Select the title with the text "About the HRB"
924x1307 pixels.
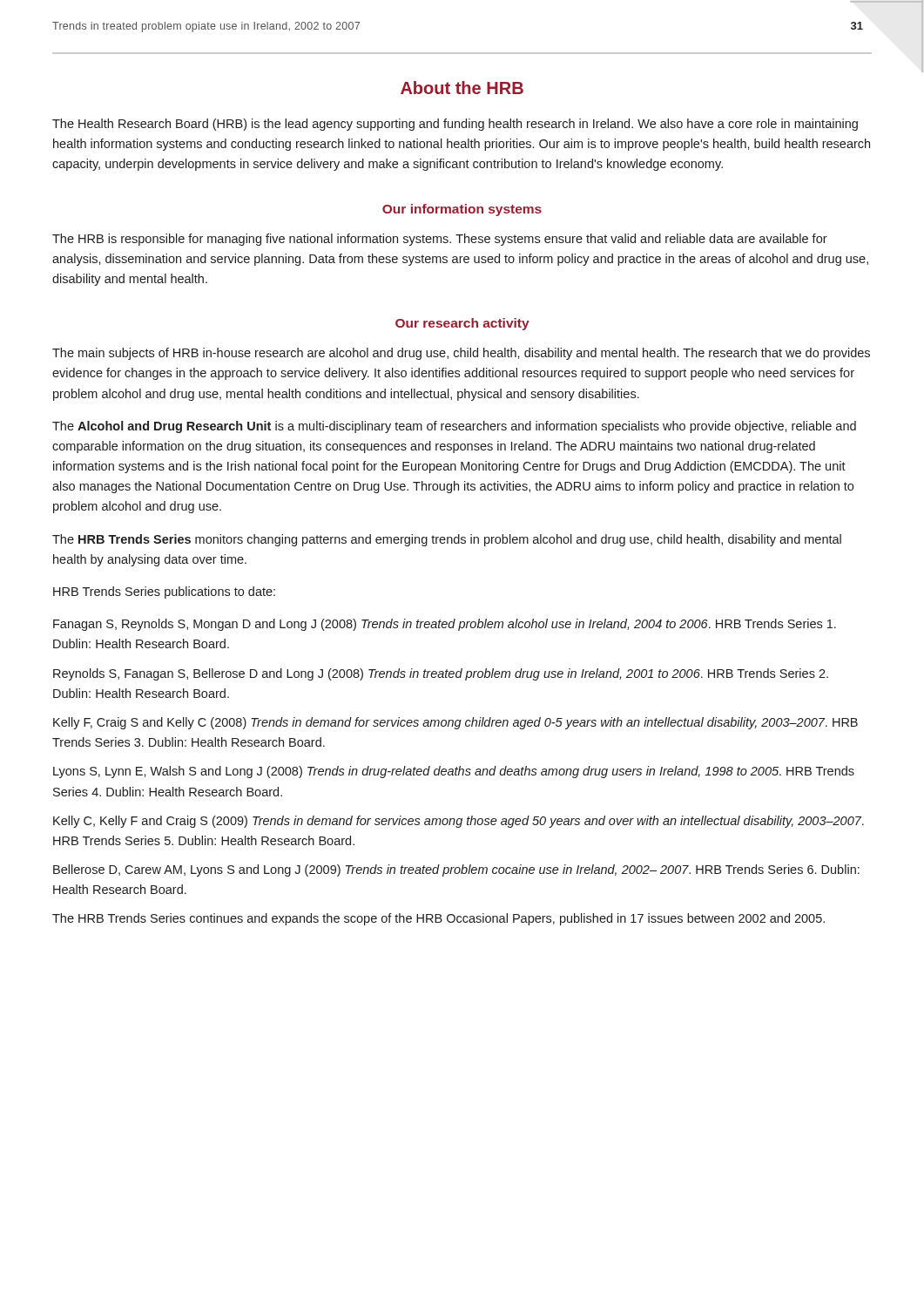tap(462, 88)
